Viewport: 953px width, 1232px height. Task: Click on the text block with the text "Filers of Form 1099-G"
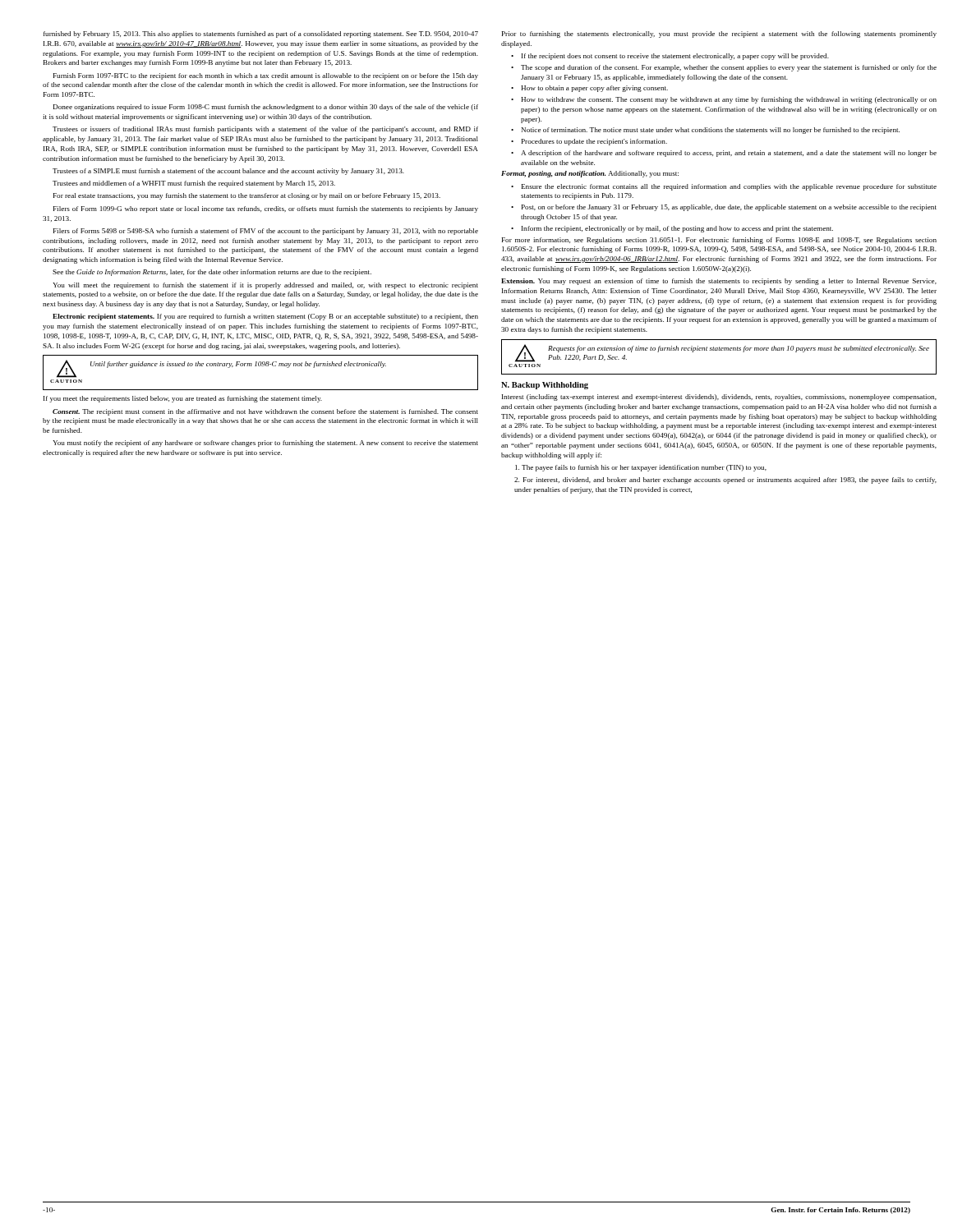(x=260, y=214)
